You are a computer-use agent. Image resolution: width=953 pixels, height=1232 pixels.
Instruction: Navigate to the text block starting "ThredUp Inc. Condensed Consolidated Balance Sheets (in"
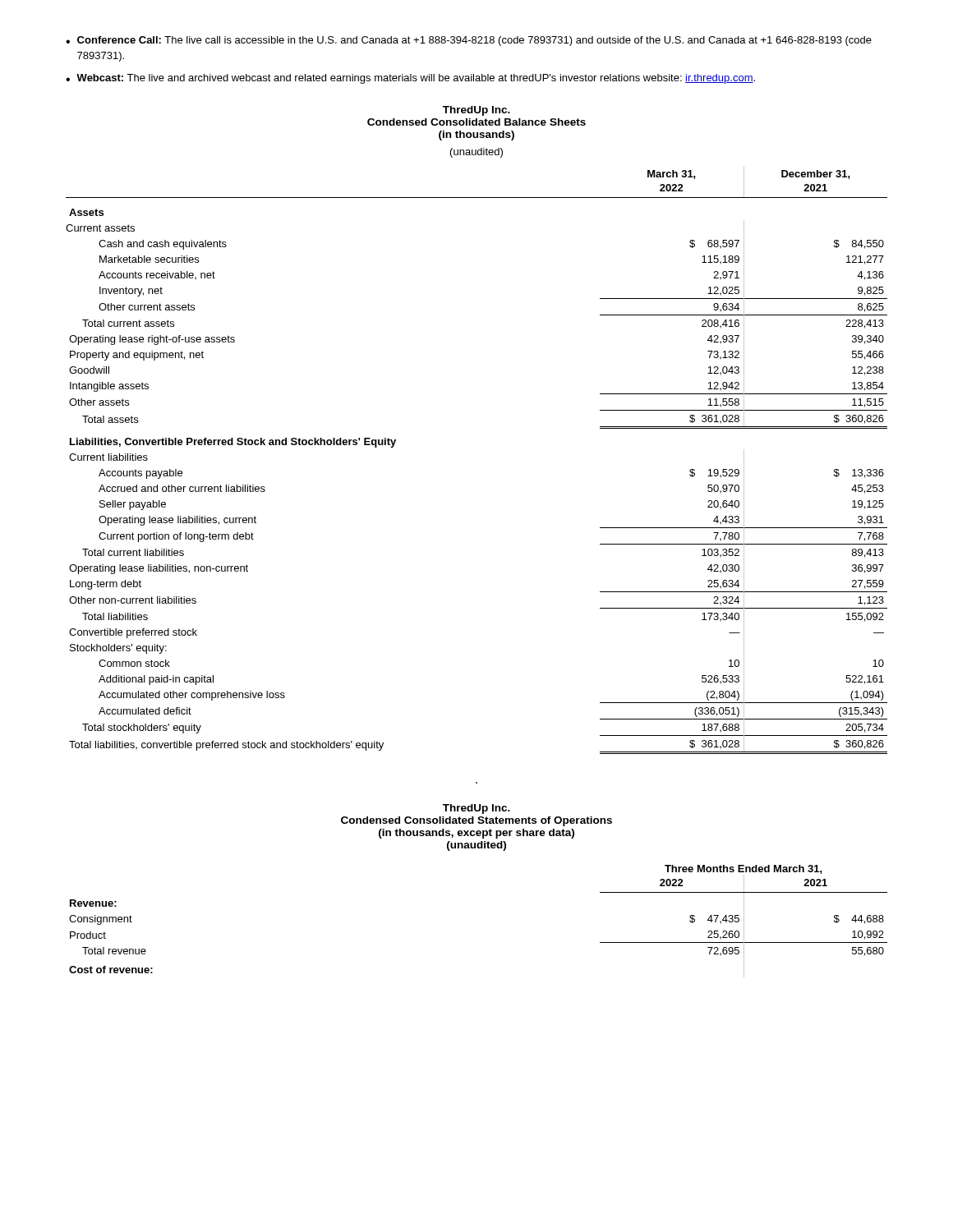476,122
